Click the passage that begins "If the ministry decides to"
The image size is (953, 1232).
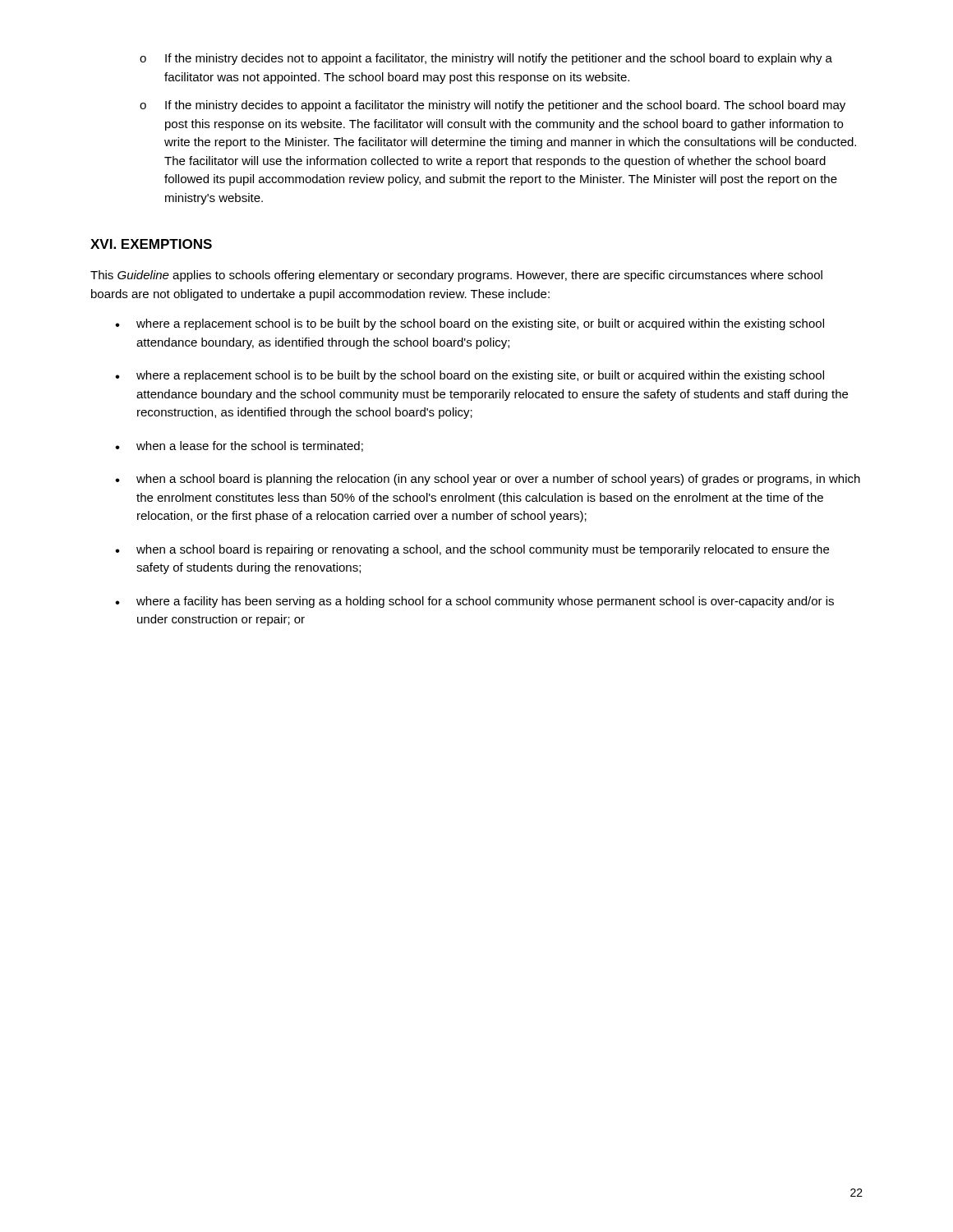coord(501,152)
